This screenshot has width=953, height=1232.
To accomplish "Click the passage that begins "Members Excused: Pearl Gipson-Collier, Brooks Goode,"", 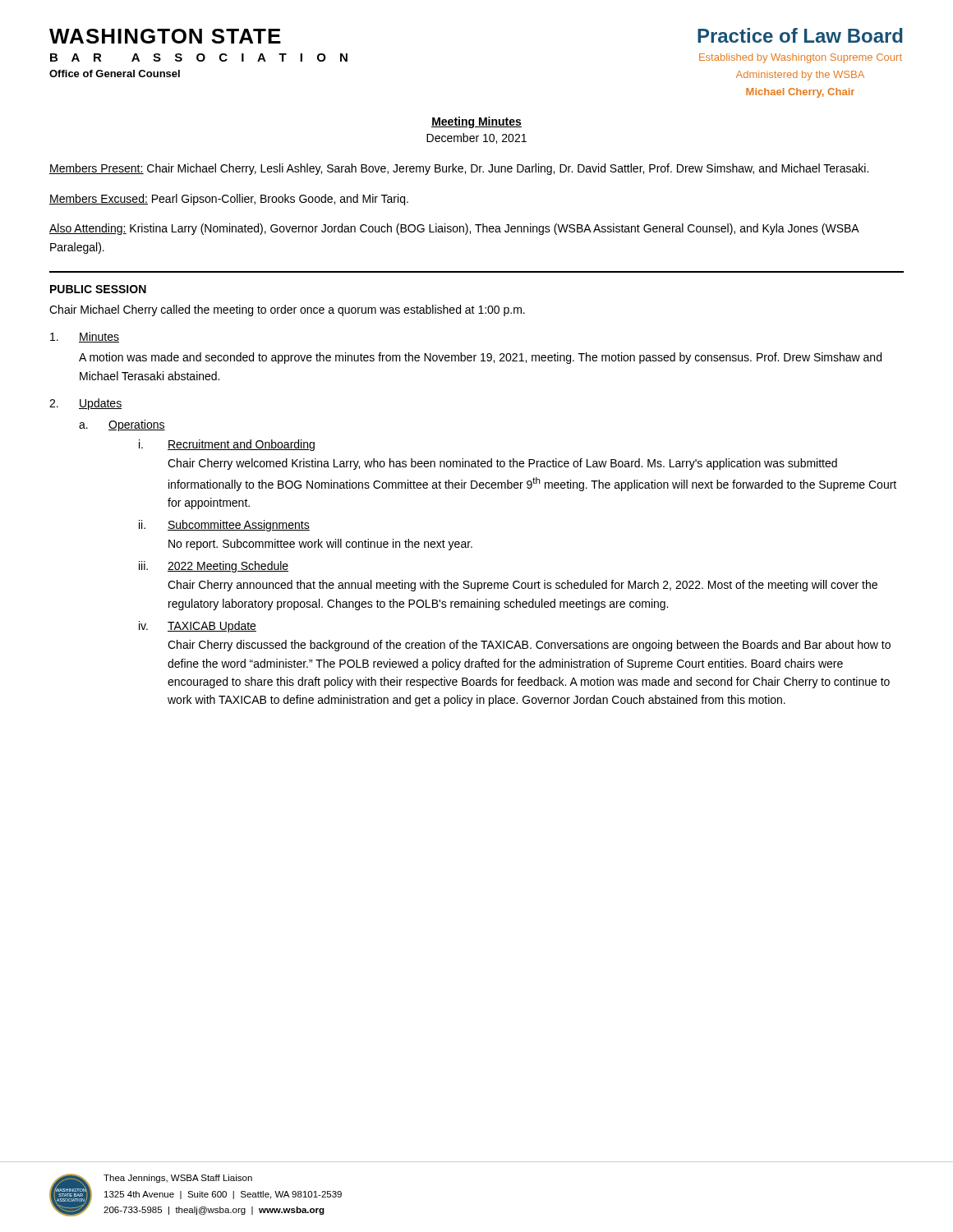I will (229, 199).
